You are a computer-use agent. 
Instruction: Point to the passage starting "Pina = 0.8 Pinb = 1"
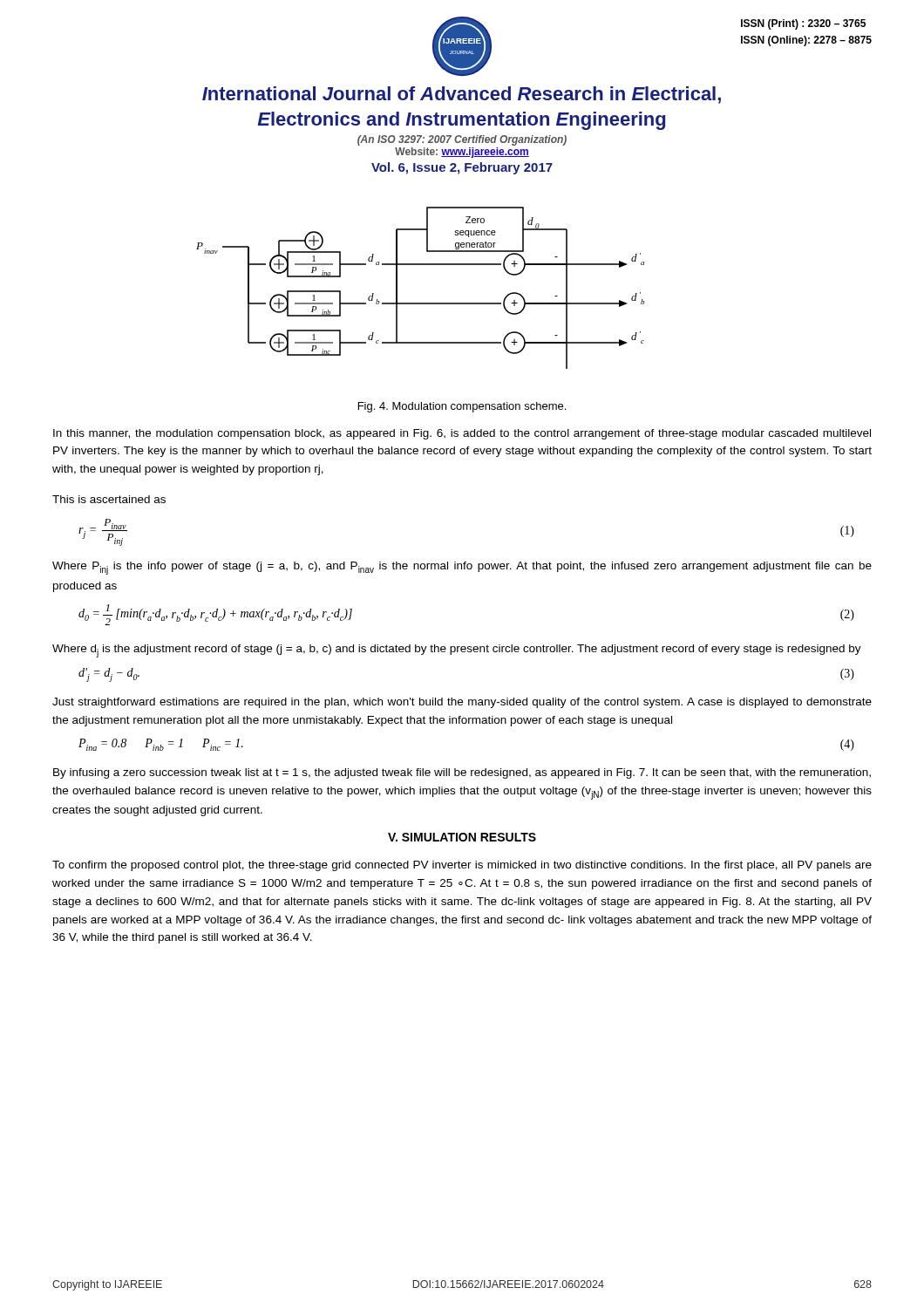point(91,747)
